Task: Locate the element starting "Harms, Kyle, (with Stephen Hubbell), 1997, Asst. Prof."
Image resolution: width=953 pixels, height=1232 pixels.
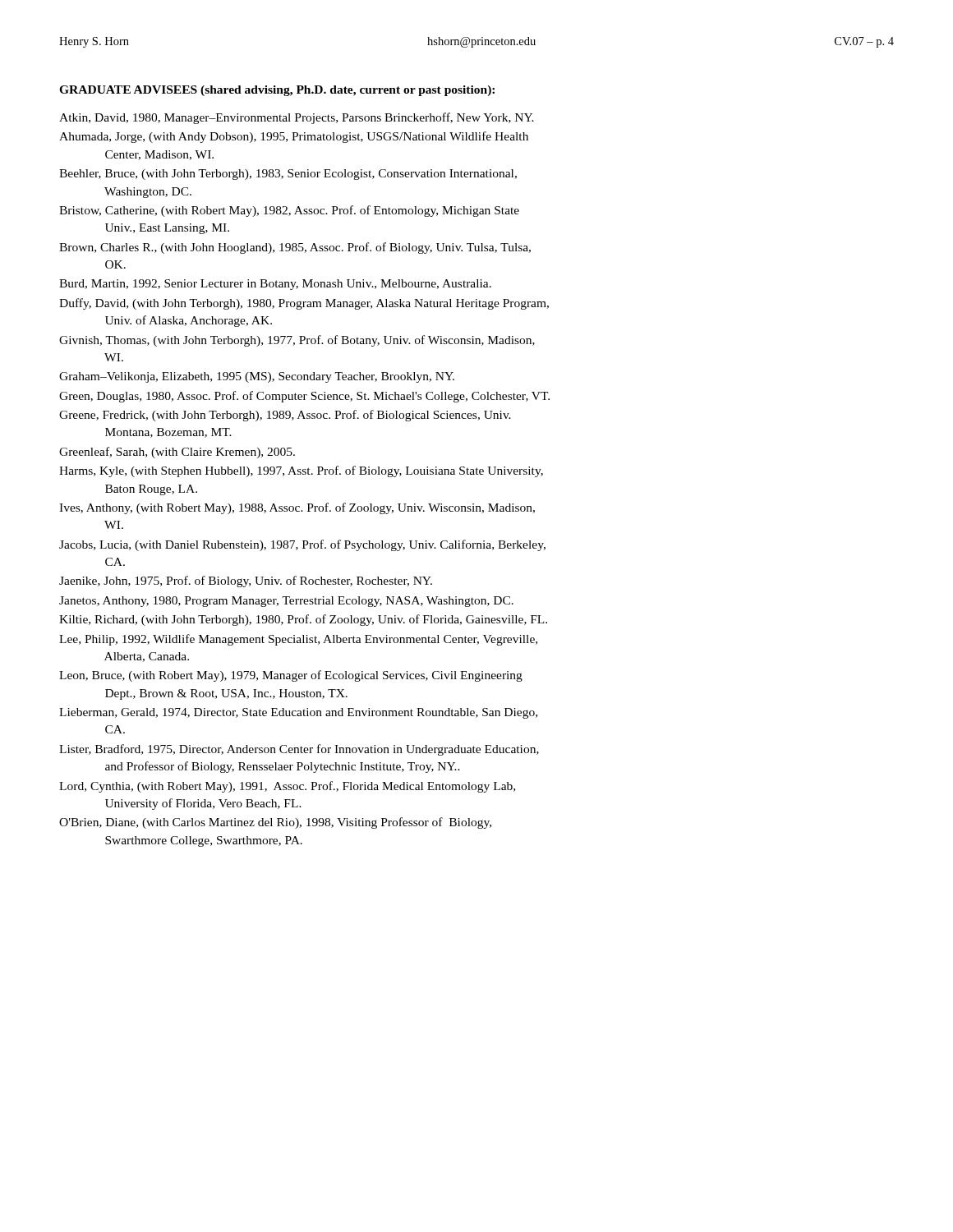Action: [301, 479]
